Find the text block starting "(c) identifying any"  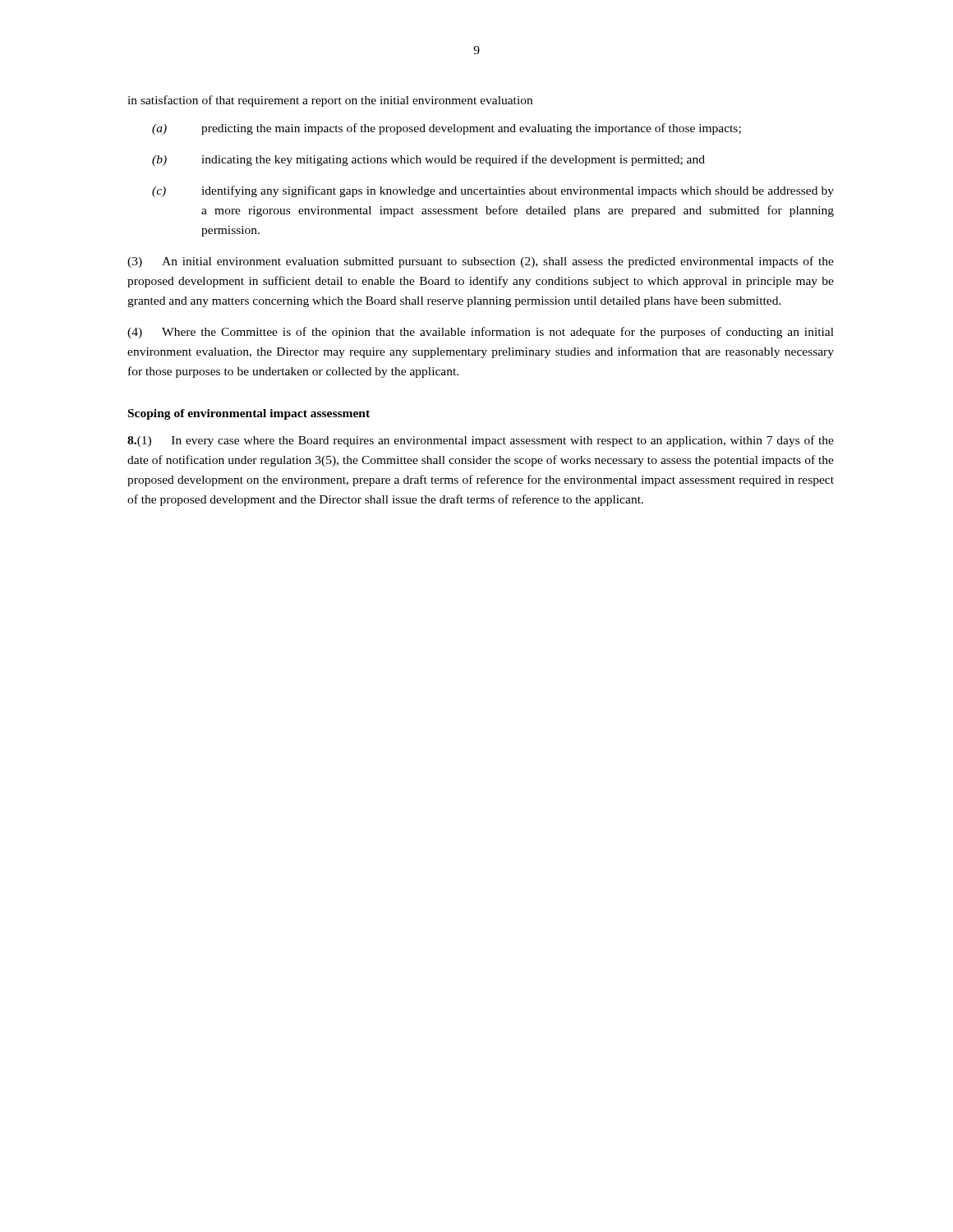coord(481,210)
